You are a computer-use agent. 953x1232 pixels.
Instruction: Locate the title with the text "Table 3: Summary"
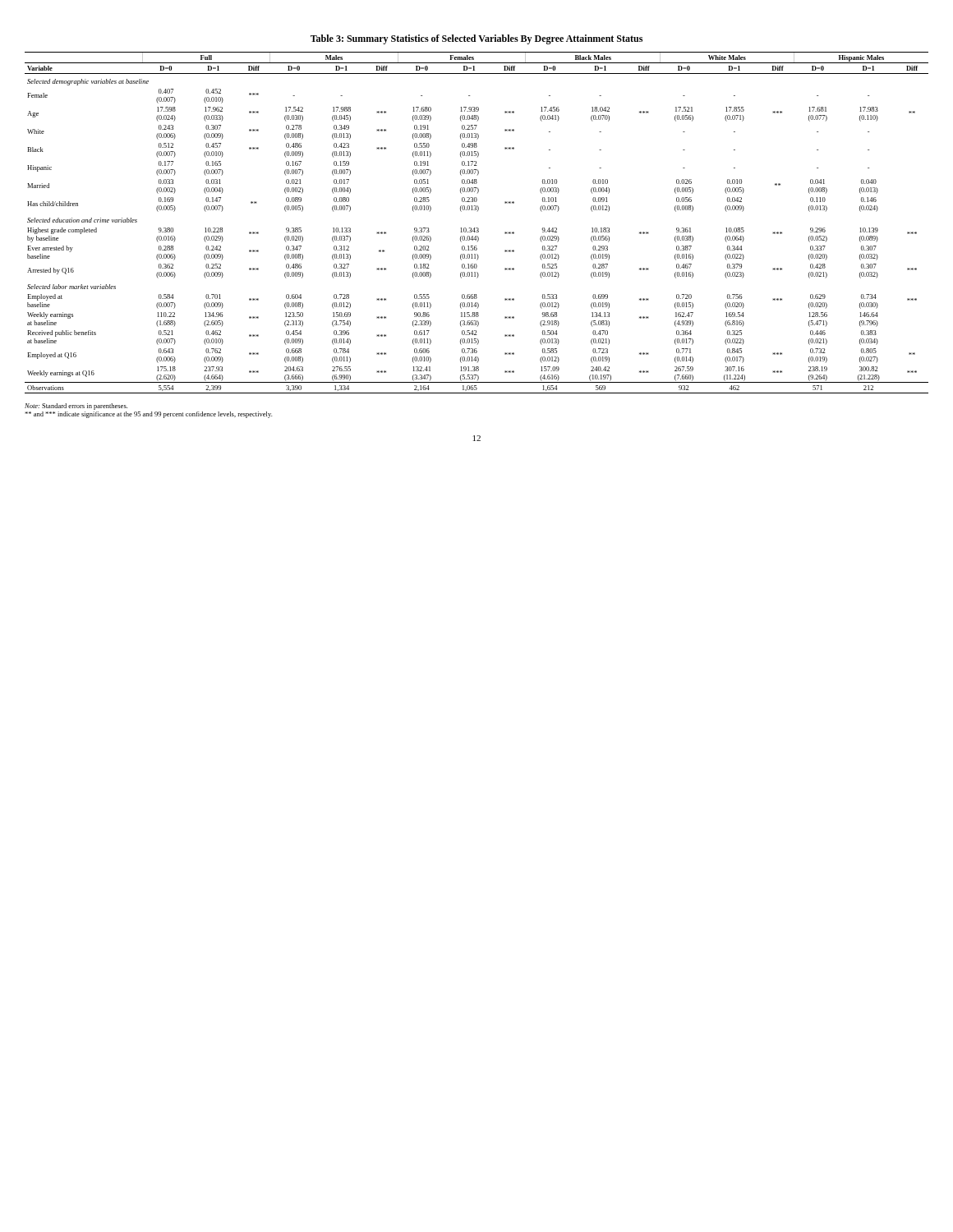coord(476,39)
